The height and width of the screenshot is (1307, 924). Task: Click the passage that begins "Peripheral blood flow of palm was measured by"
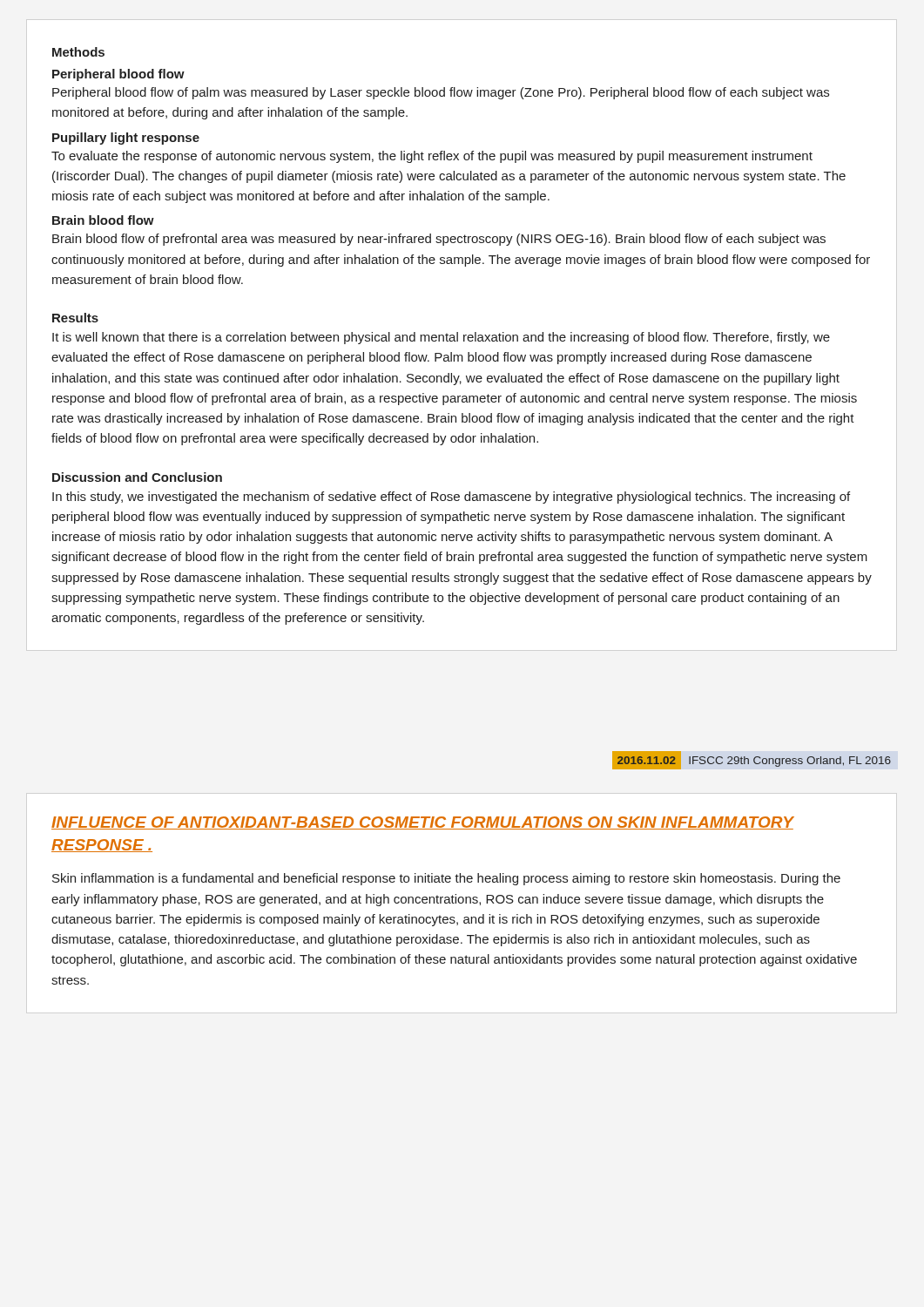[x=441, y=102]
